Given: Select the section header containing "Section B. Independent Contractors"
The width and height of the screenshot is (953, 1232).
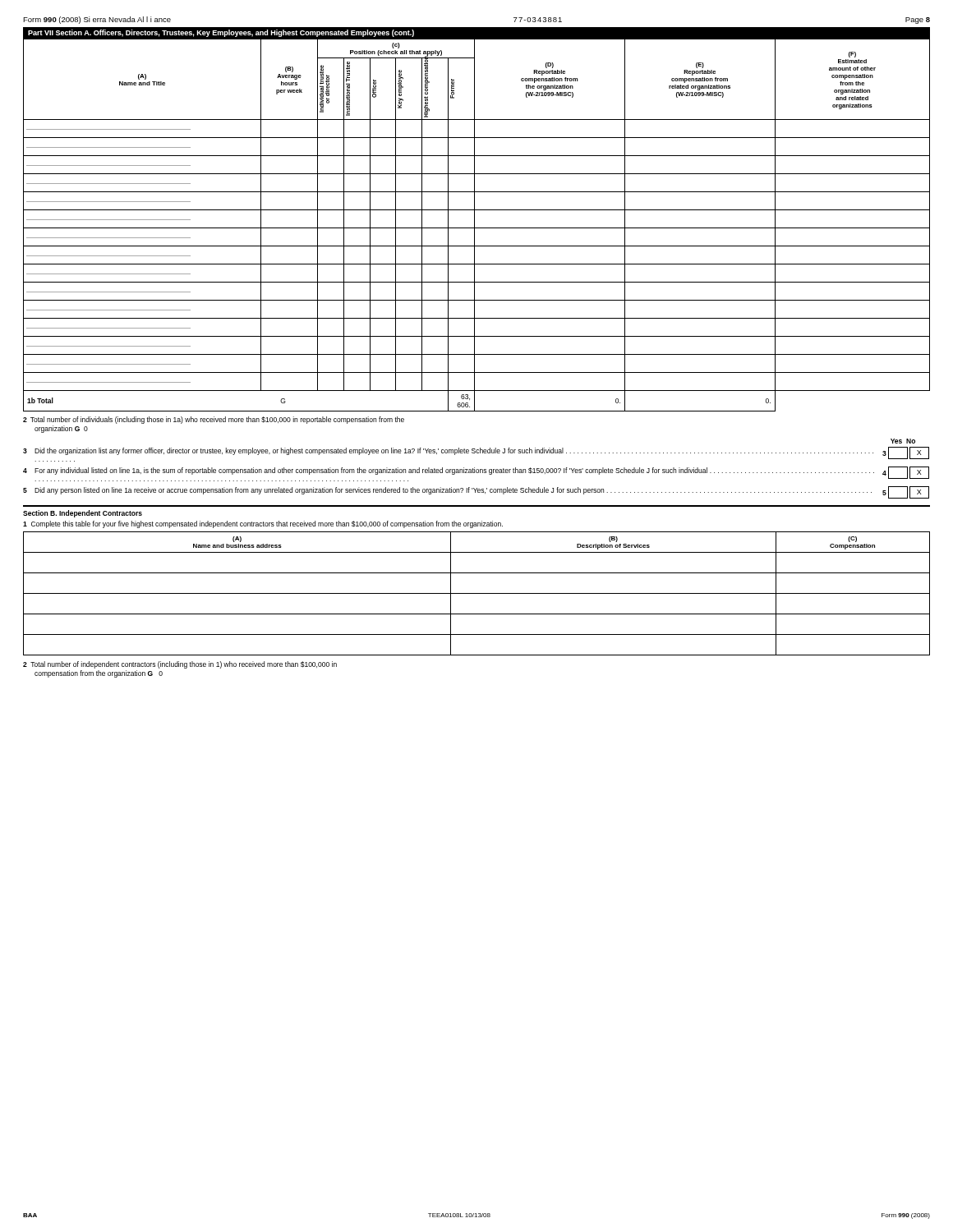Looking at the screenshot, I should click(x=83, y=513).
